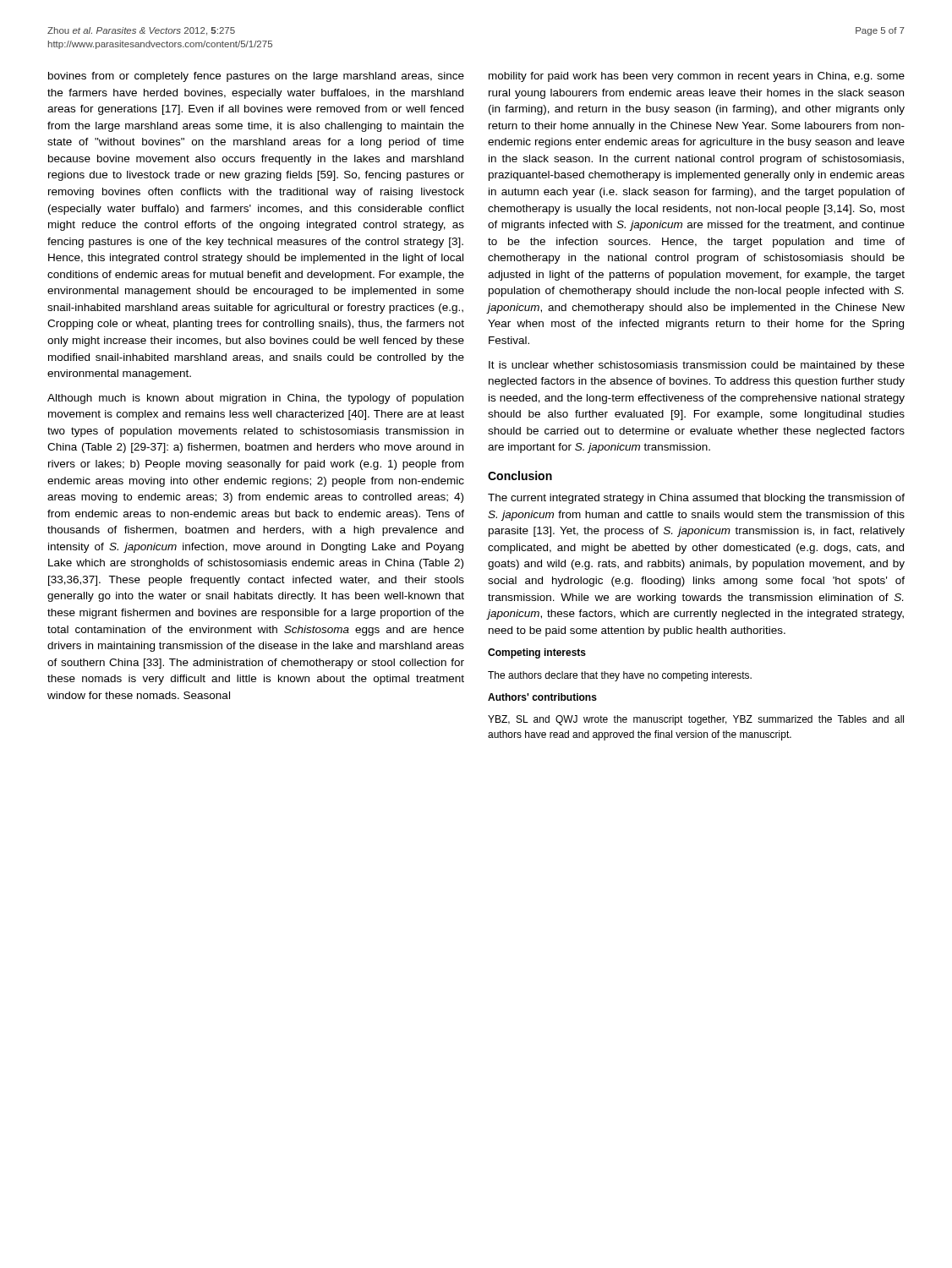952x1268 pixels.
Task: Locate the text block that reads "mobility for paid work has been very"
Action: coord(696,262)
